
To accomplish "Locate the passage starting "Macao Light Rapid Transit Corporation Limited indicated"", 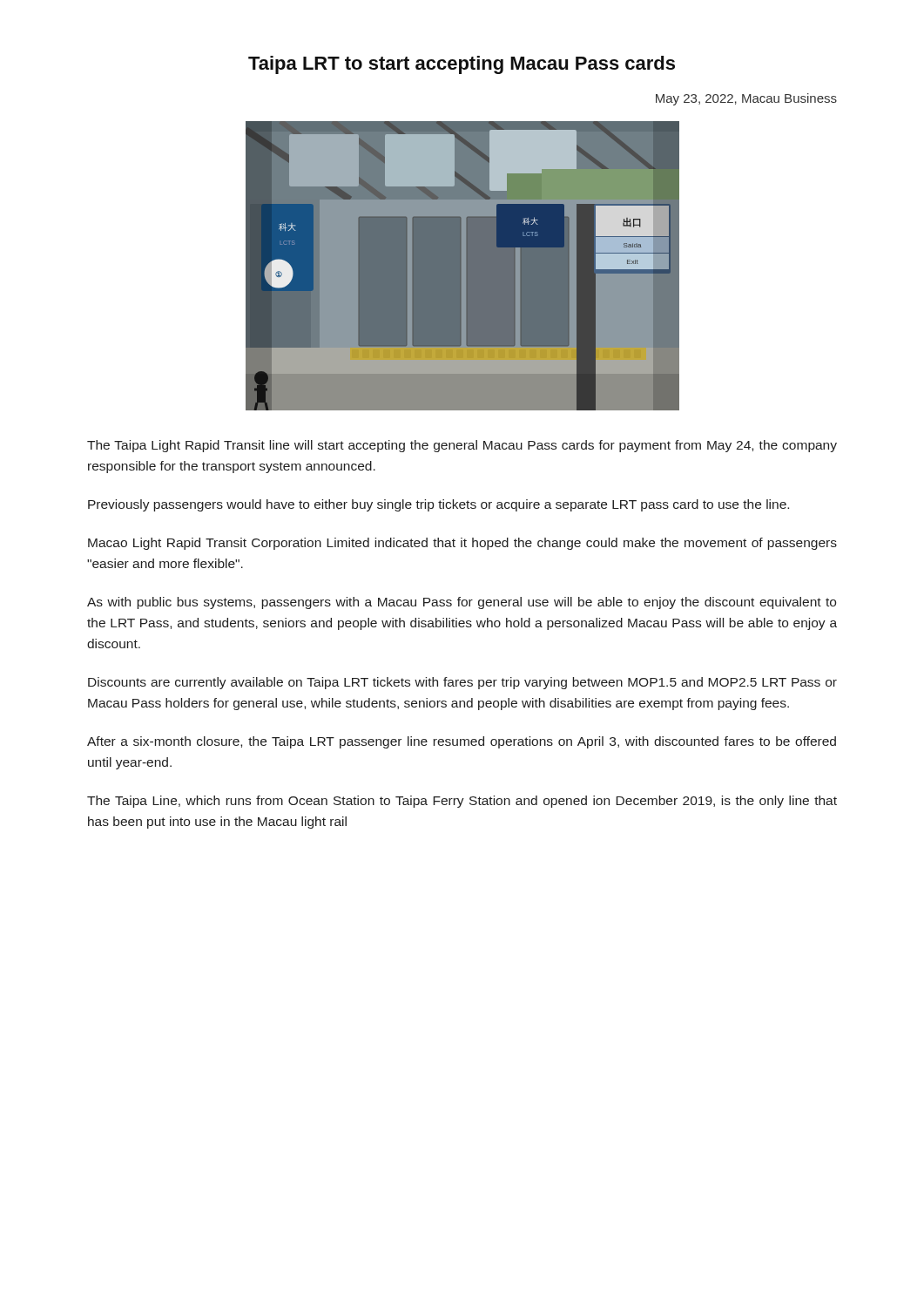I will click(462, 553).
